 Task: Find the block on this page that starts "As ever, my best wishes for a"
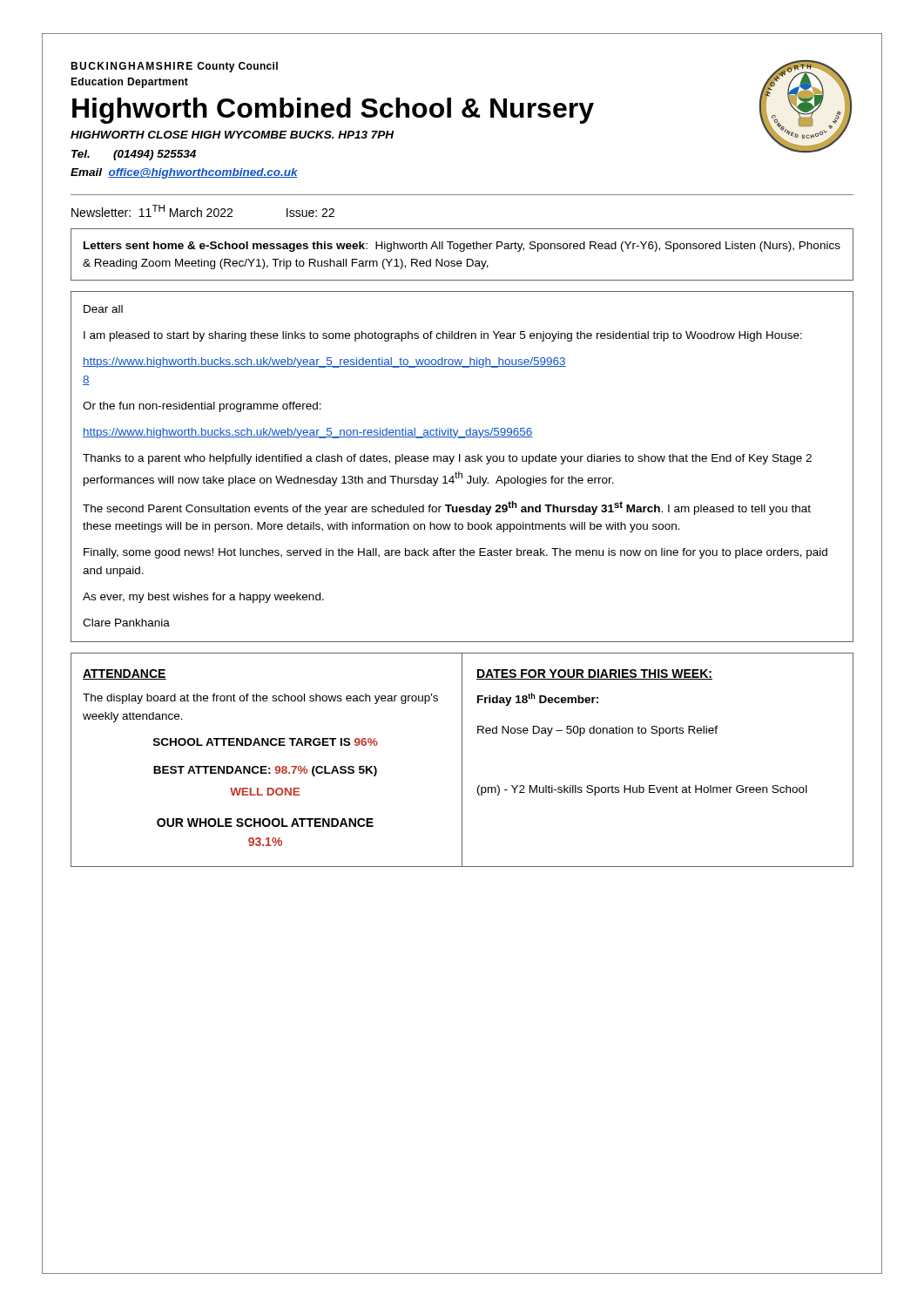[x=204, y=597]
